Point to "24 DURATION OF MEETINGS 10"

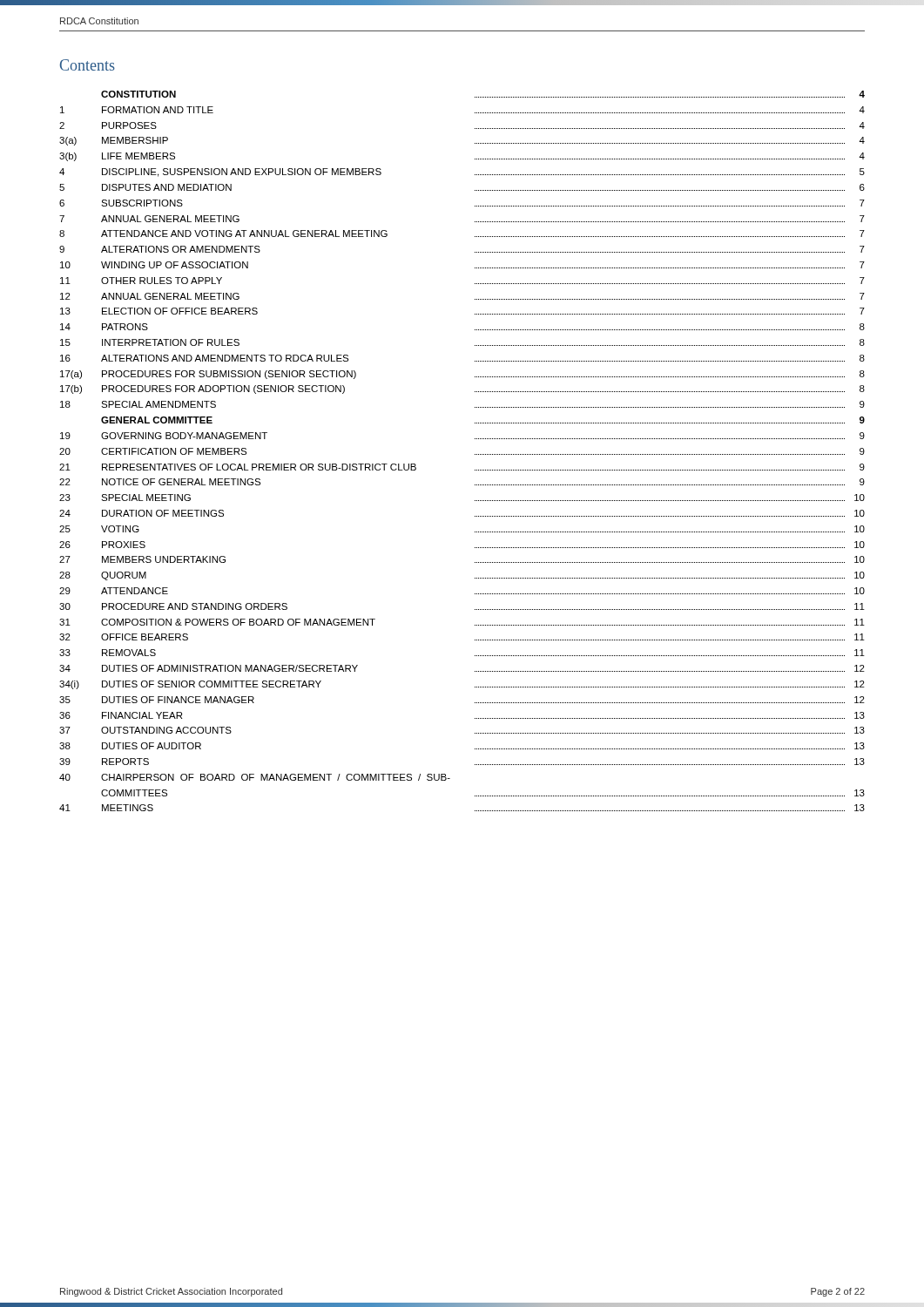click(x=66, y=514)
